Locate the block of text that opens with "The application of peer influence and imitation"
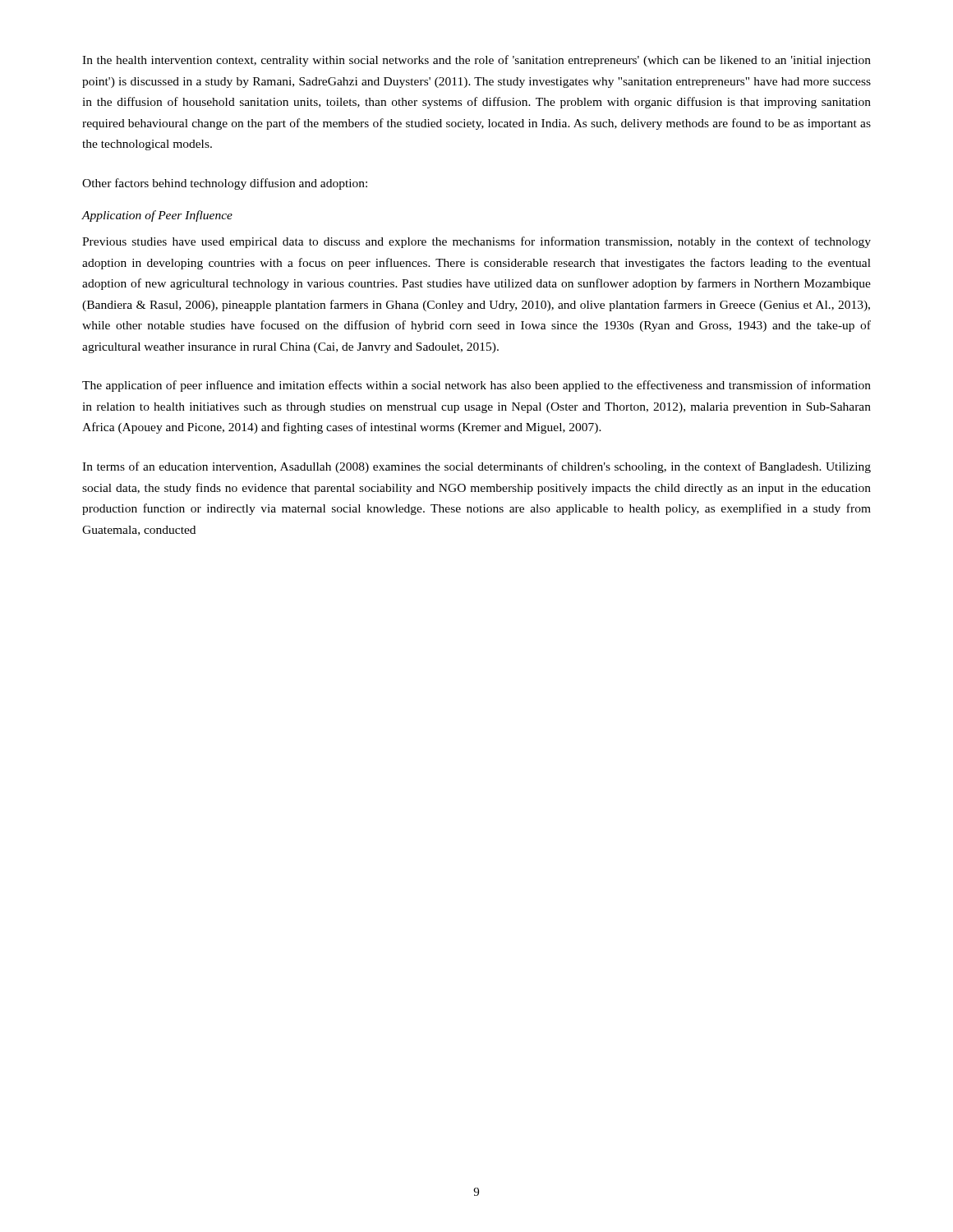 tap(476, 406)
